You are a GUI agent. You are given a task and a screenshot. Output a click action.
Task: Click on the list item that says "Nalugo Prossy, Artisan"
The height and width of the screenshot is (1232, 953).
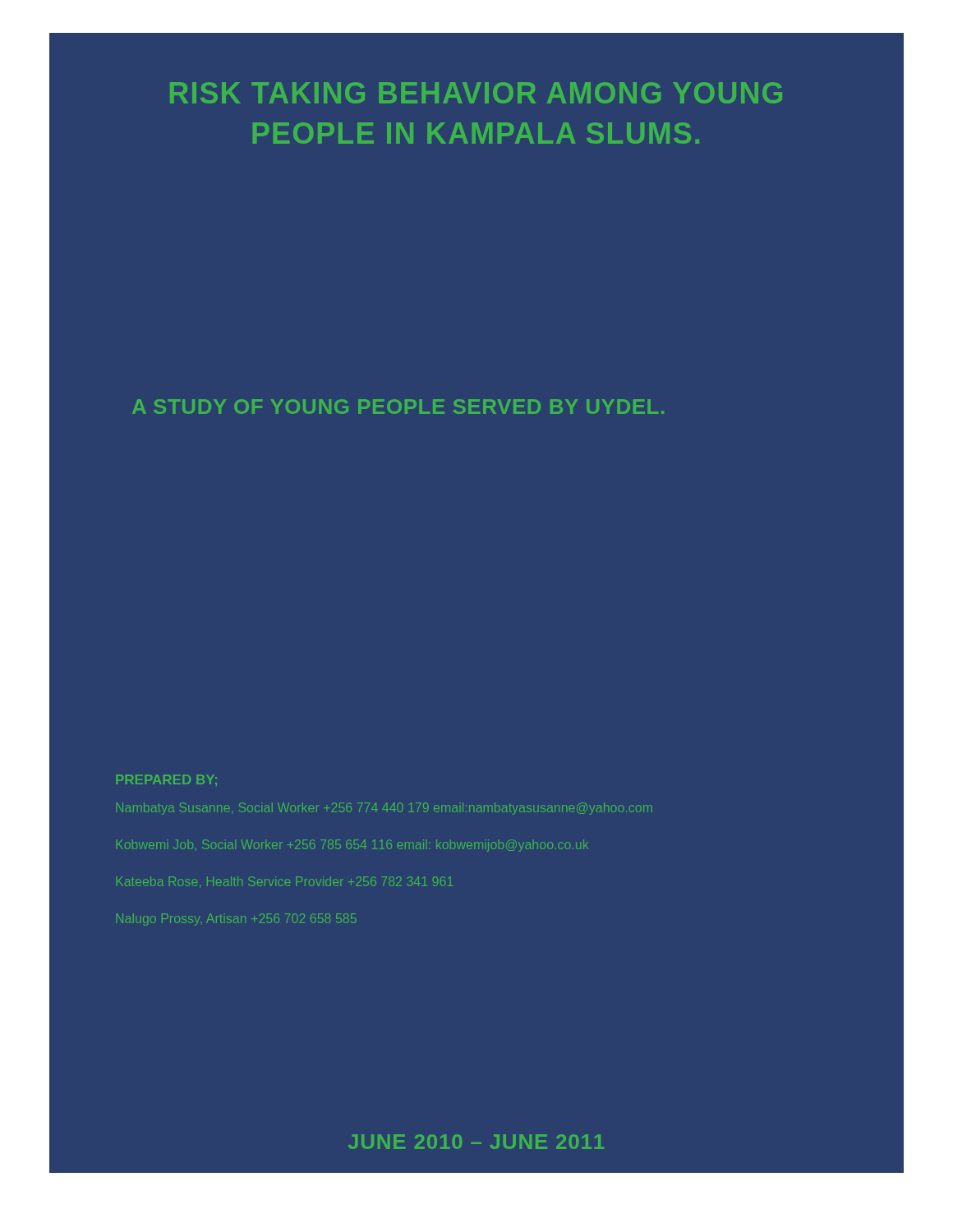(236, 919)
